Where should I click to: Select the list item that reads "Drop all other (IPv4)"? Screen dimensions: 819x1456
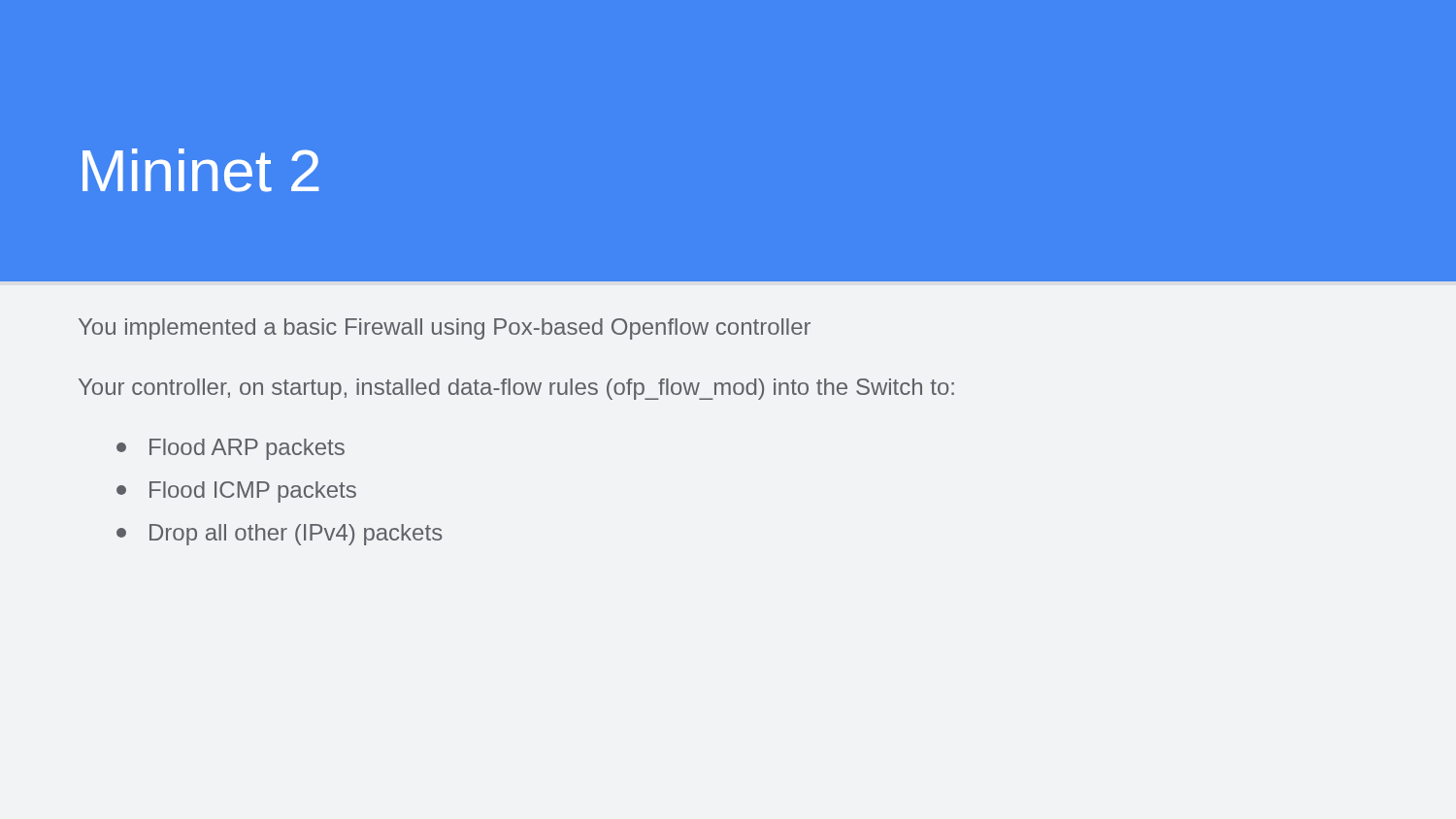[x=280, y=532]
